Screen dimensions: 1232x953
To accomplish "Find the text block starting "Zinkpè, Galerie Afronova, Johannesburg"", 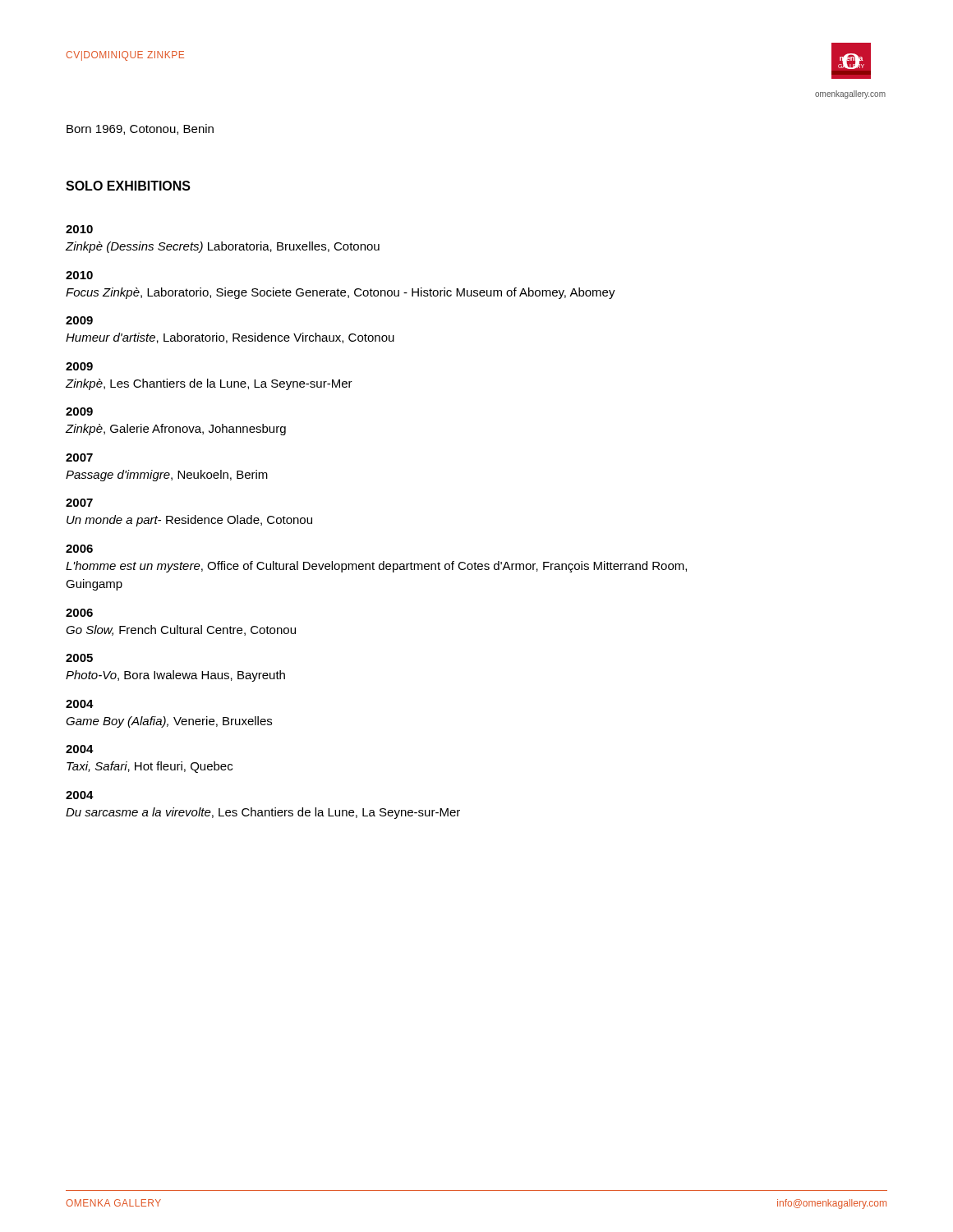I will pyautogui.click(x=176, y=428).
